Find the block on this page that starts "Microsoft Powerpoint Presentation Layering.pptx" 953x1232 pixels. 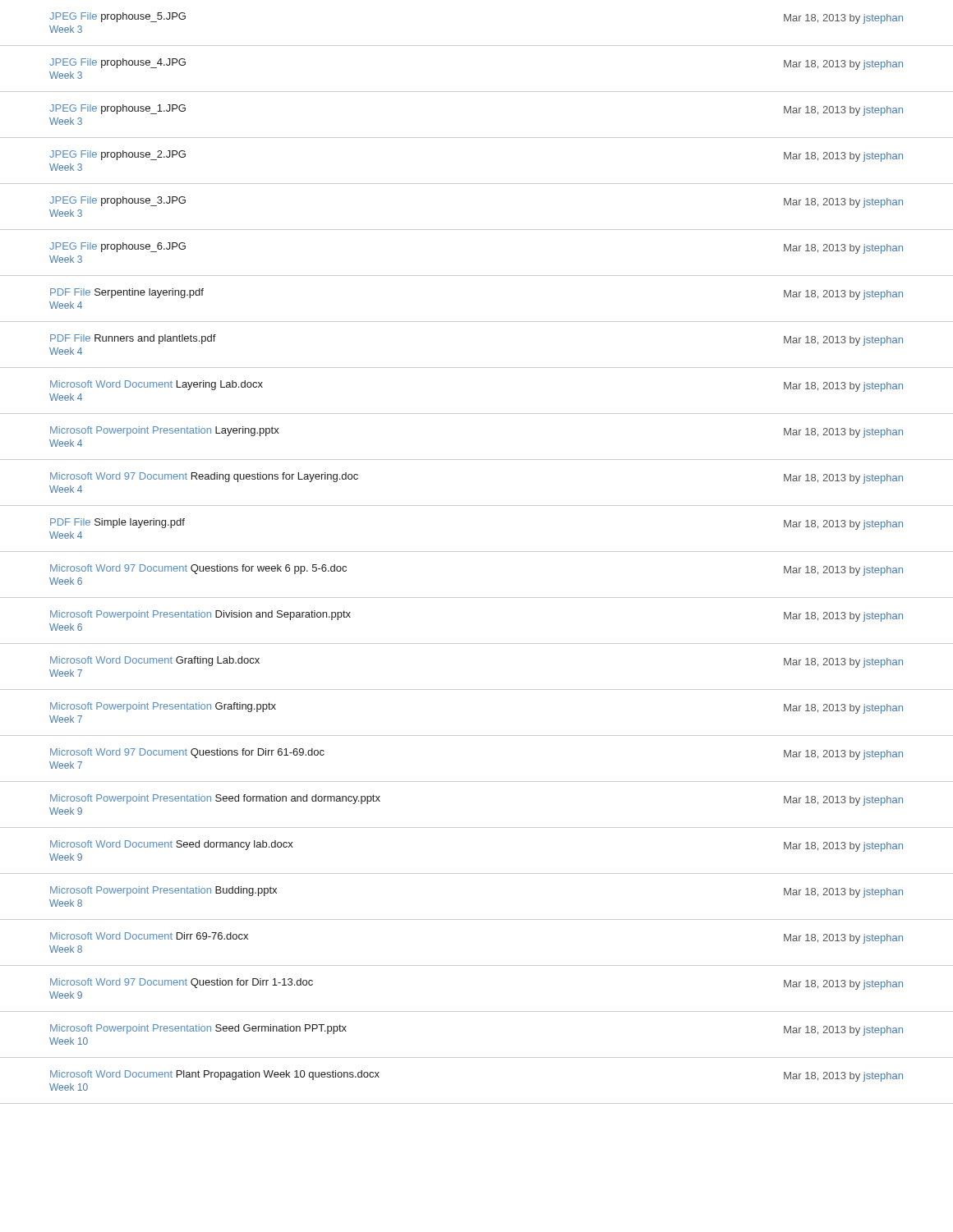(164, 432)
